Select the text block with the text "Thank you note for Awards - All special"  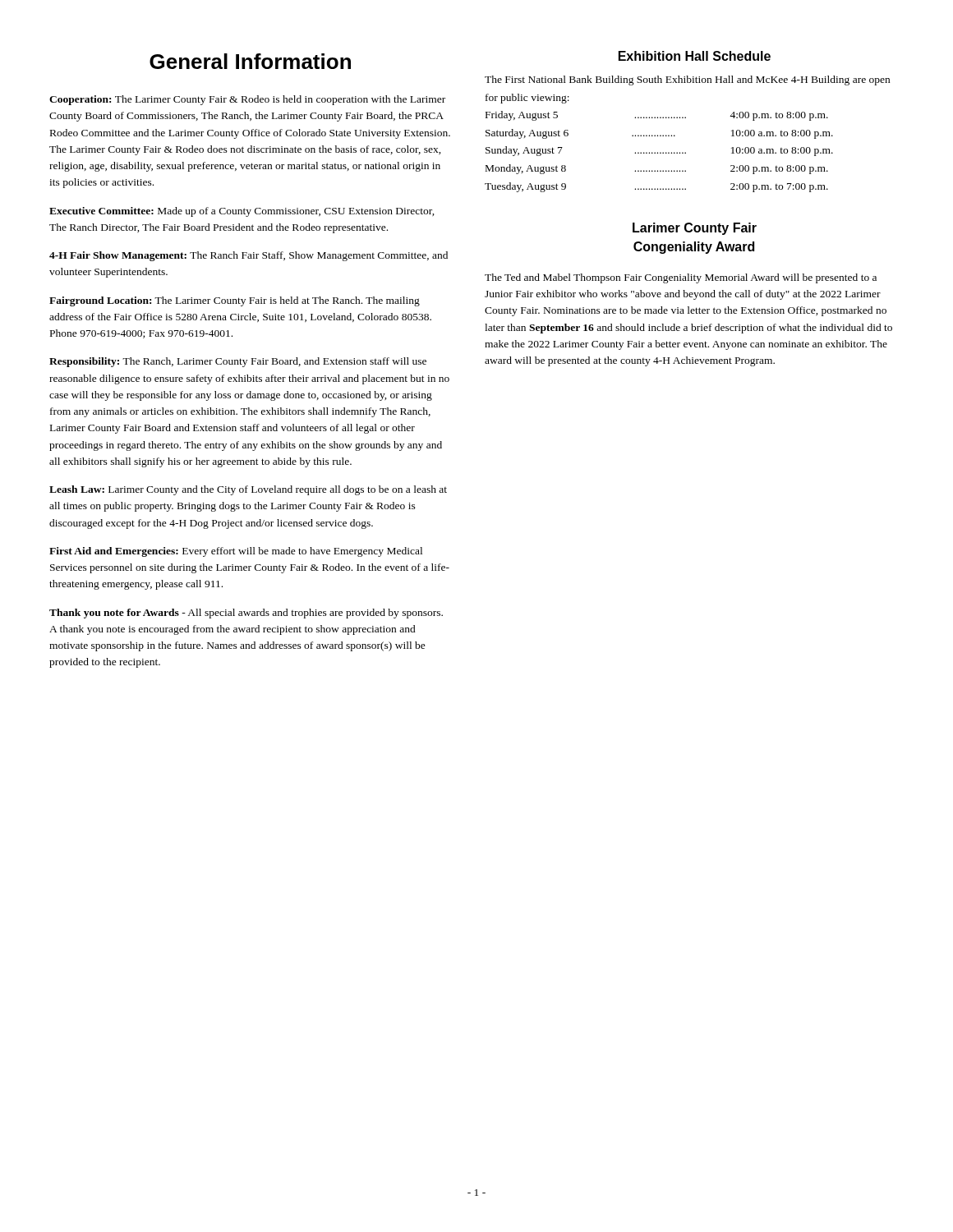(246, 637)
